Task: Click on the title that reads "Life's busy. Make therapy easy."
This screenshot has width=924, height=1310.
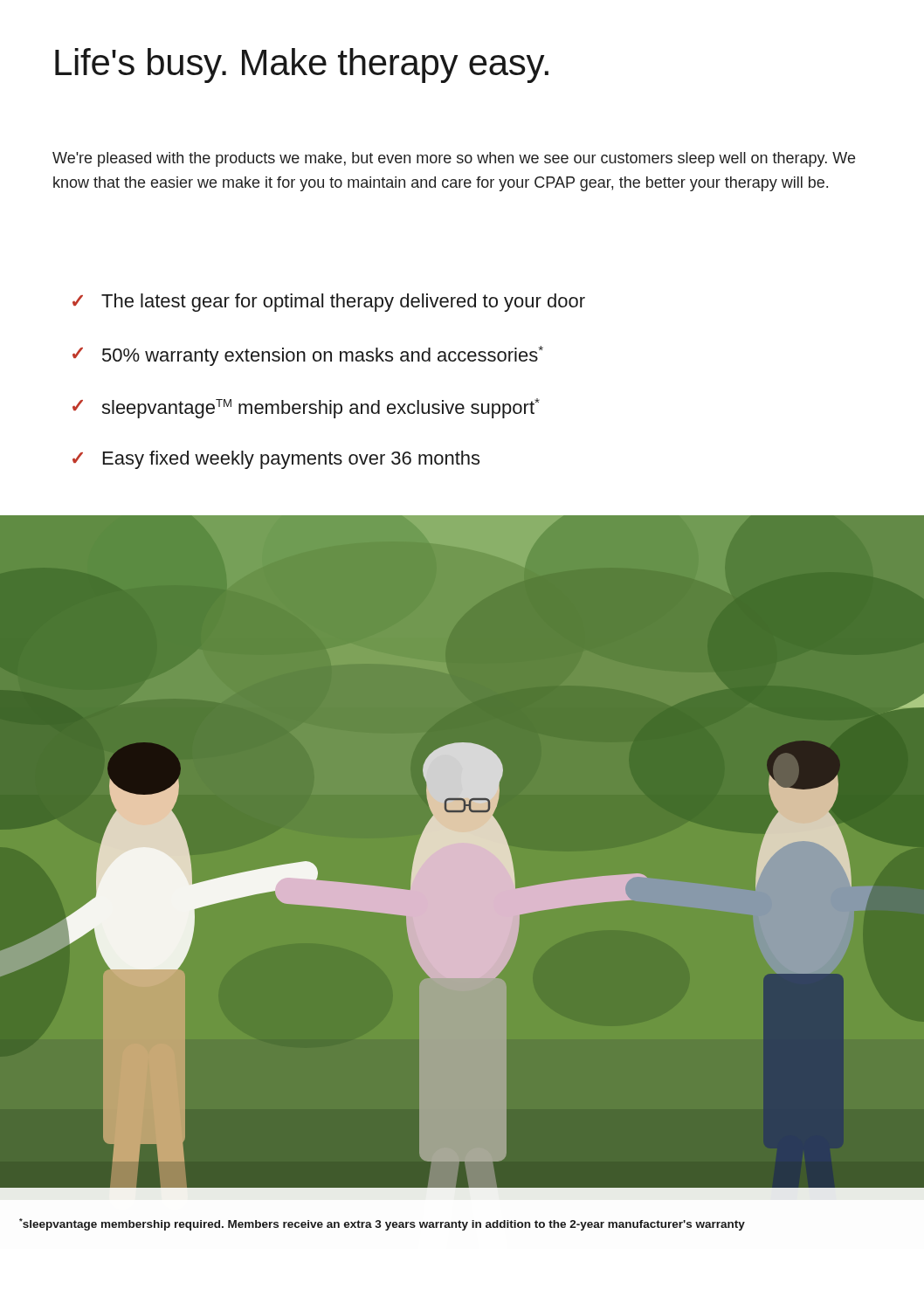Action: click(462, 63)
